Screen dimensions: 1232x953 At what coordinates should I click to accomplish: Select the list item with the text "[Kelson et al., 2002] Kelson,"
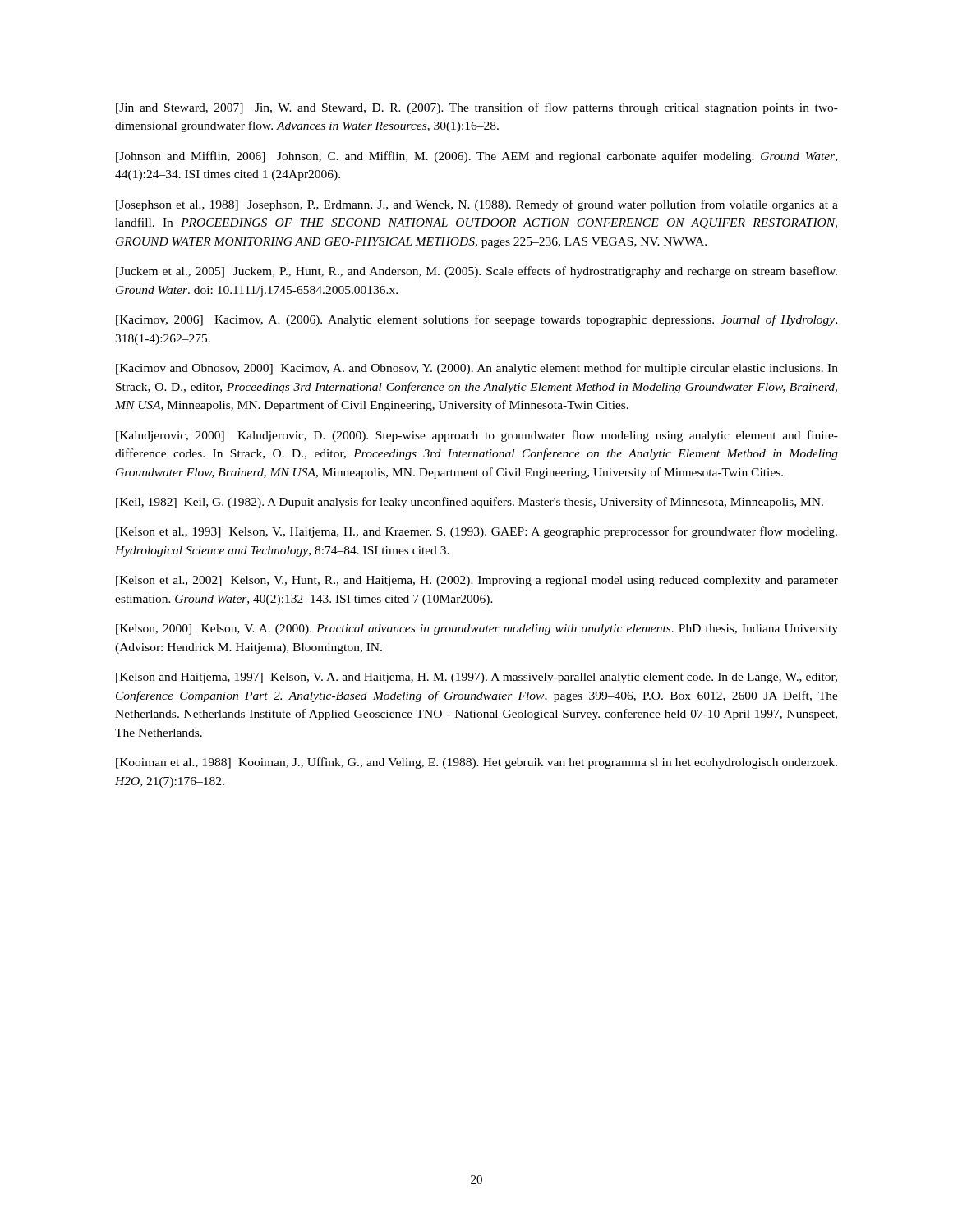point(476,590)
